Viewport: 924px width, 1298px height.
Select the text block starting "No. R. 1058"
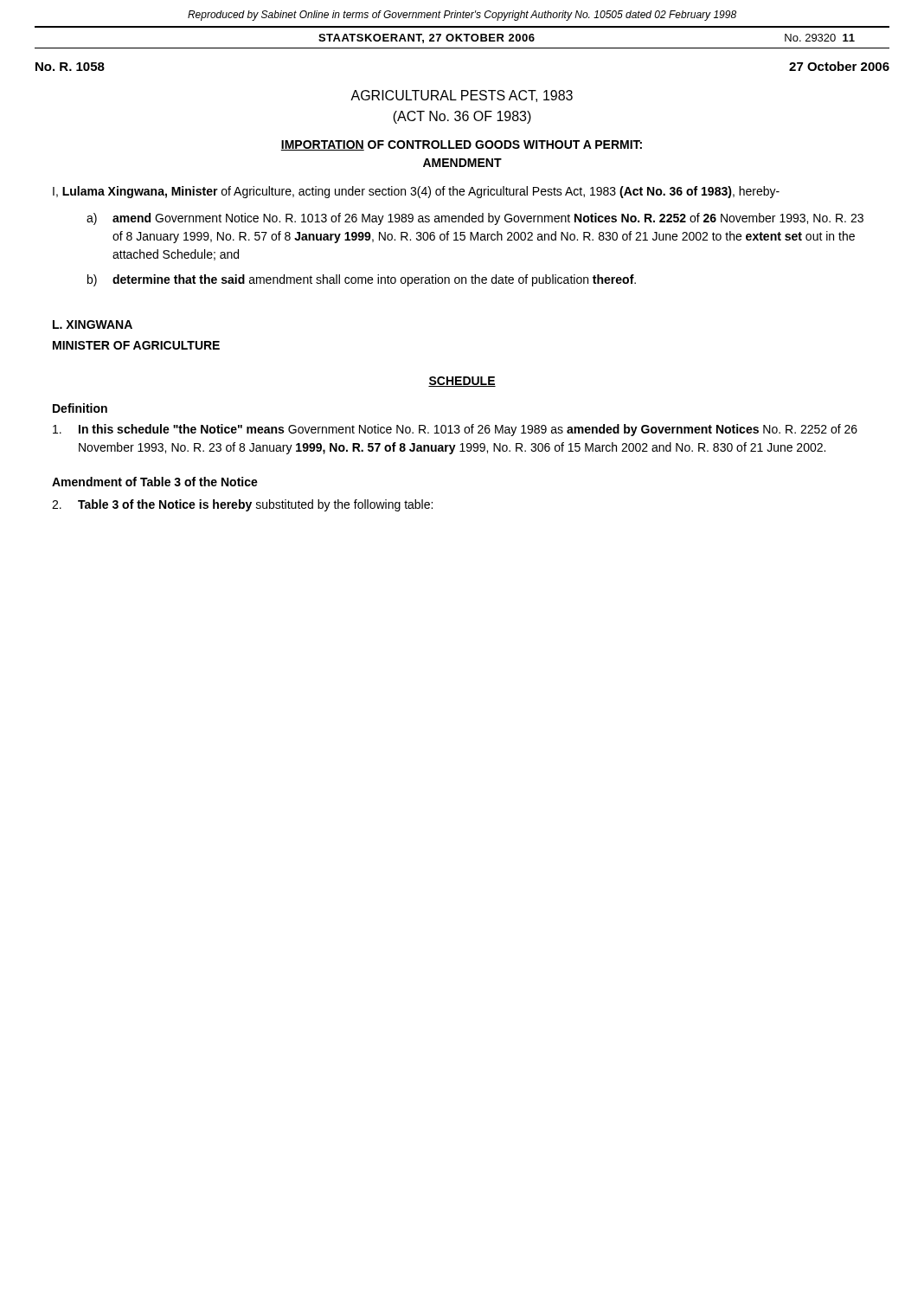click(x=70, y=66)
